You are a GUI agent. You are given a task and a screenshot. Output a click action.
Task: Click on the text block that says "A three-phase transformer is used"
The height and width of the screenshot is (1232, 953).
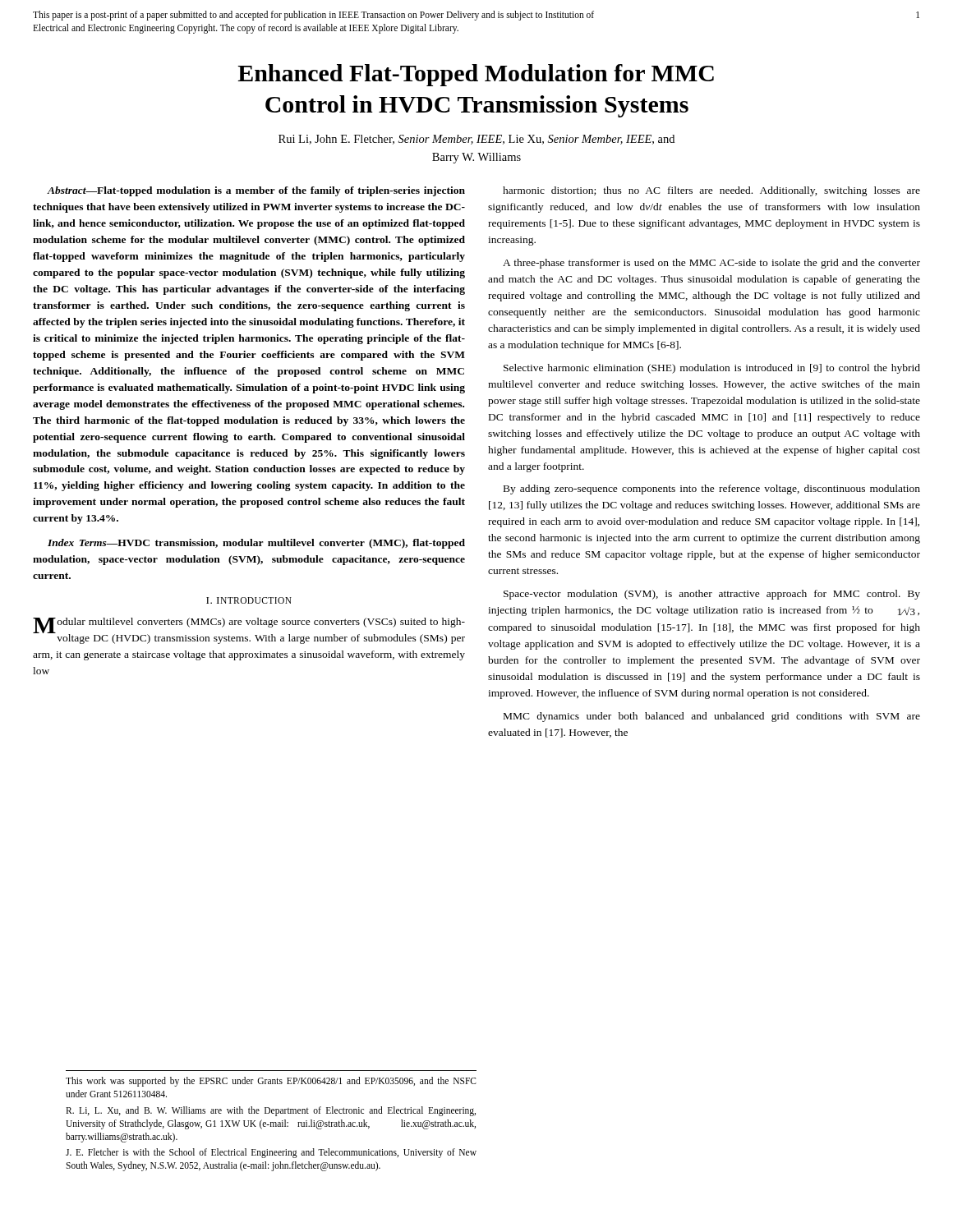pos(704,303)
